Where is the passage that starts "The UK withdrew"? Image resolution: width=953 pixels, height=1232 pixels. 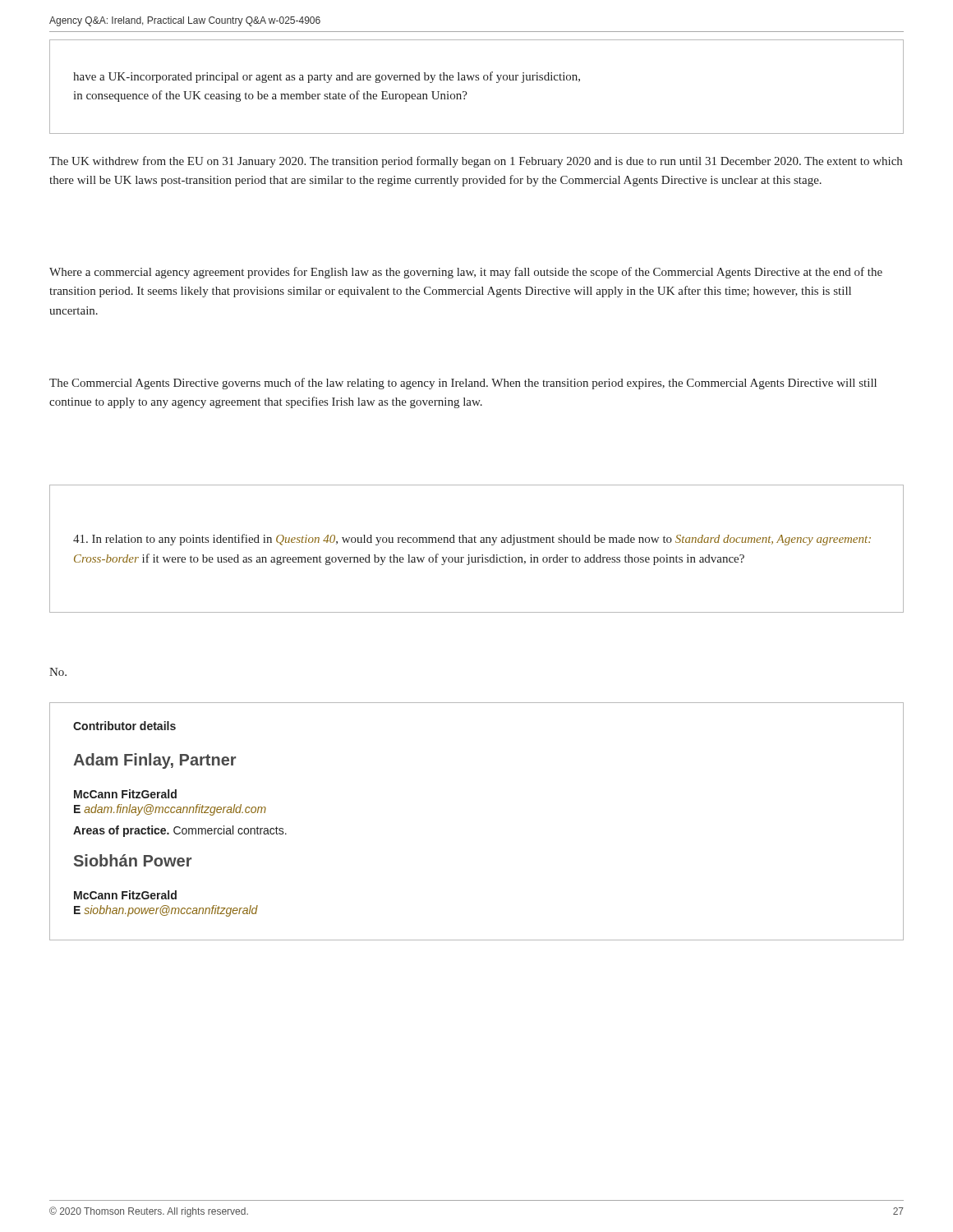click(x=476, y=171)
